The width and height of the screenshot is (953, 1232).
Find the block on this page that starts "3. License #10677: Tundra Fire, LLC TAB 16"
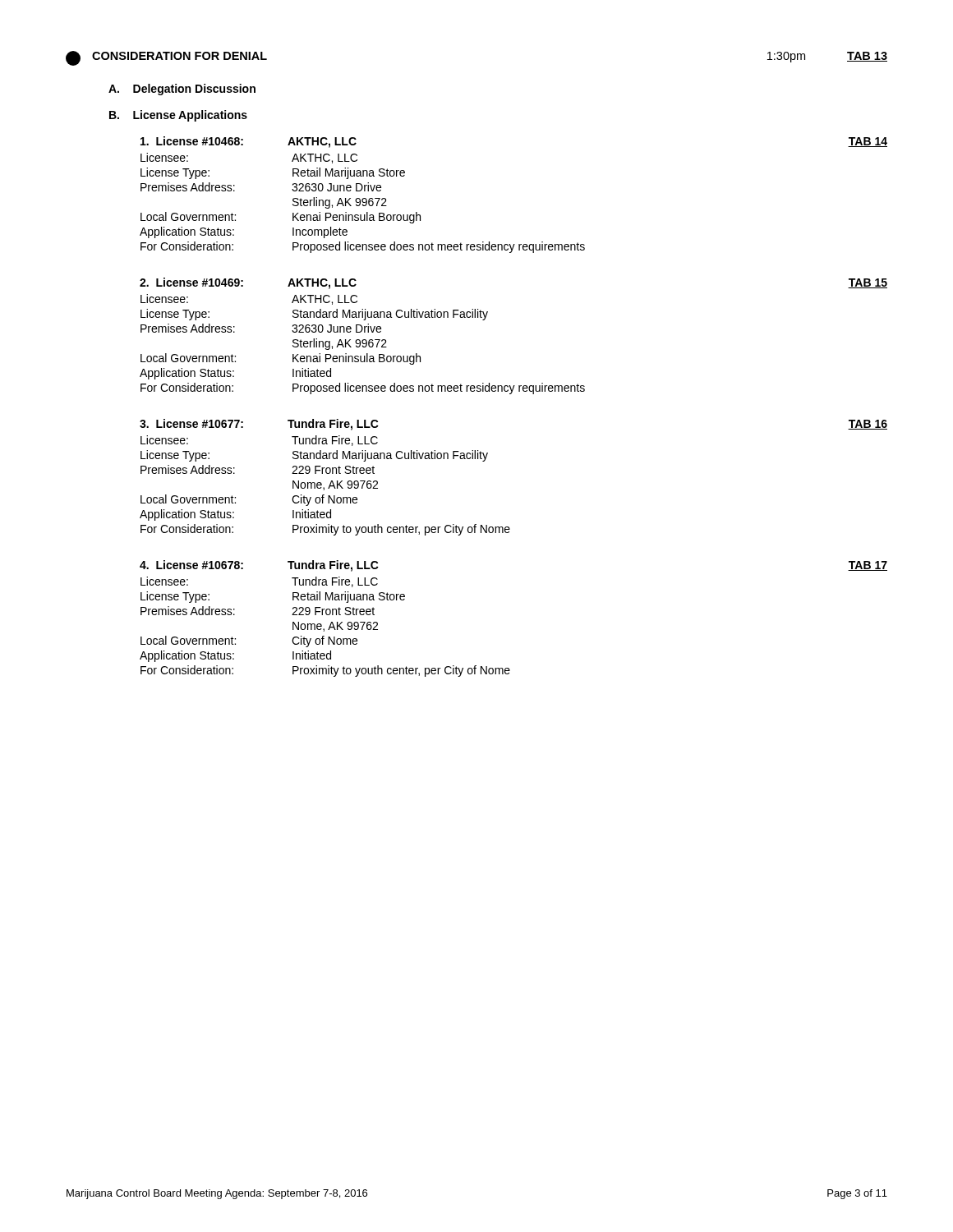click(189, 424)
